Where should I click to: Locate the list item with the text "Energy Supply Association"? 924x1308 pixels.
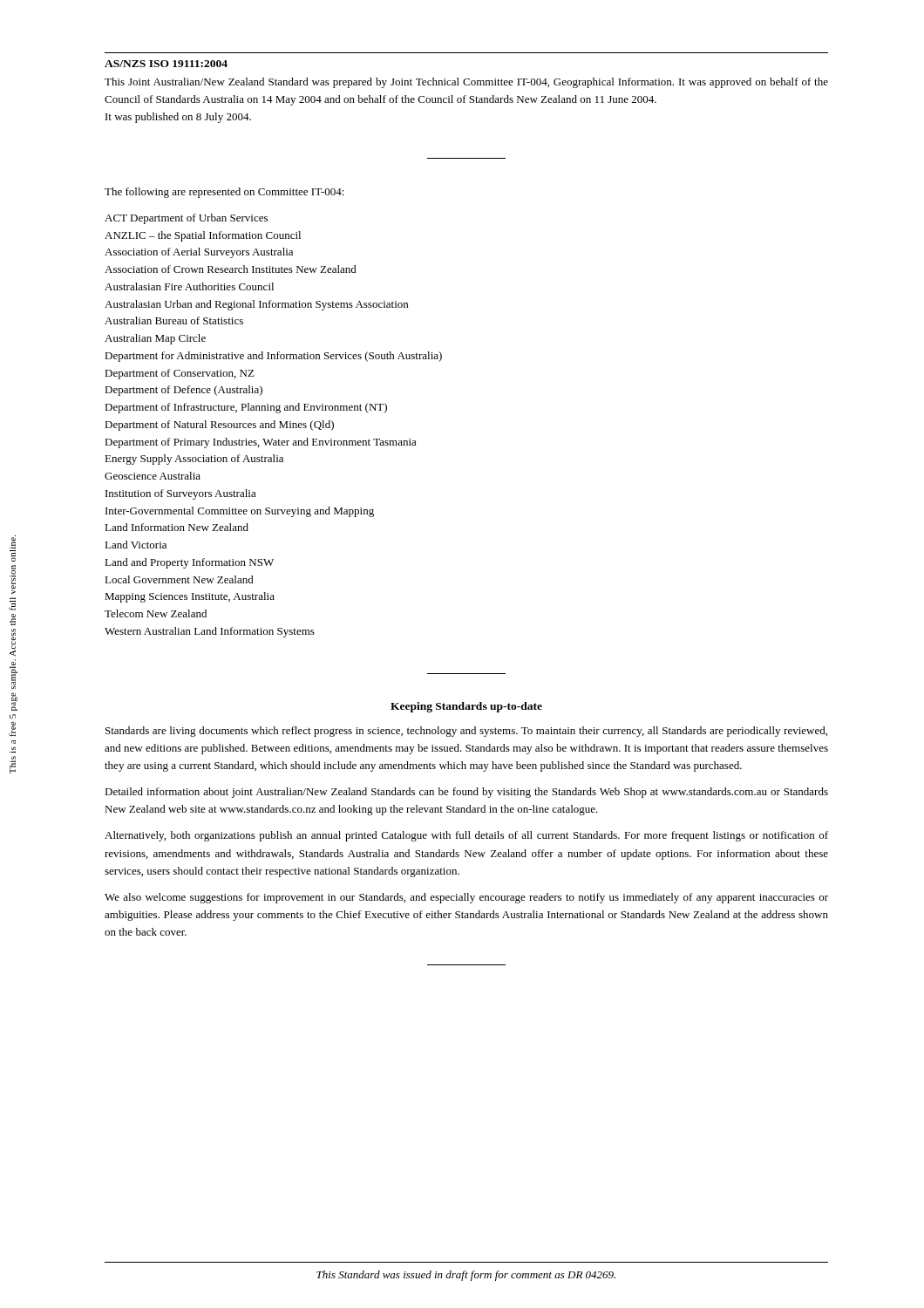pyautogui.click(x=194, y=459)
